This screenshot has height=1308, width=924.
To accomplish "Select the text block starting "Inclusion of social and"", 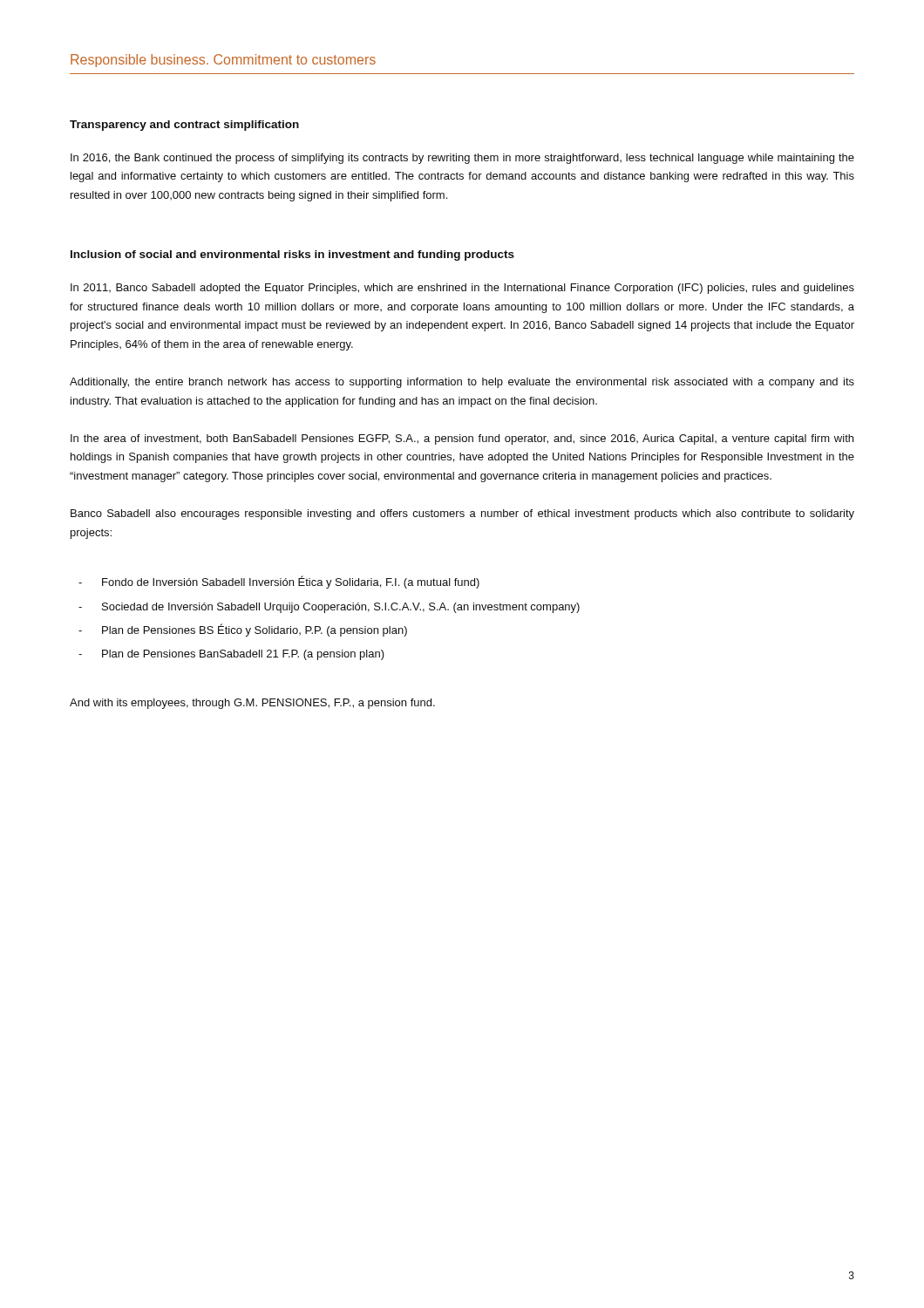I will tap(292, 254).
